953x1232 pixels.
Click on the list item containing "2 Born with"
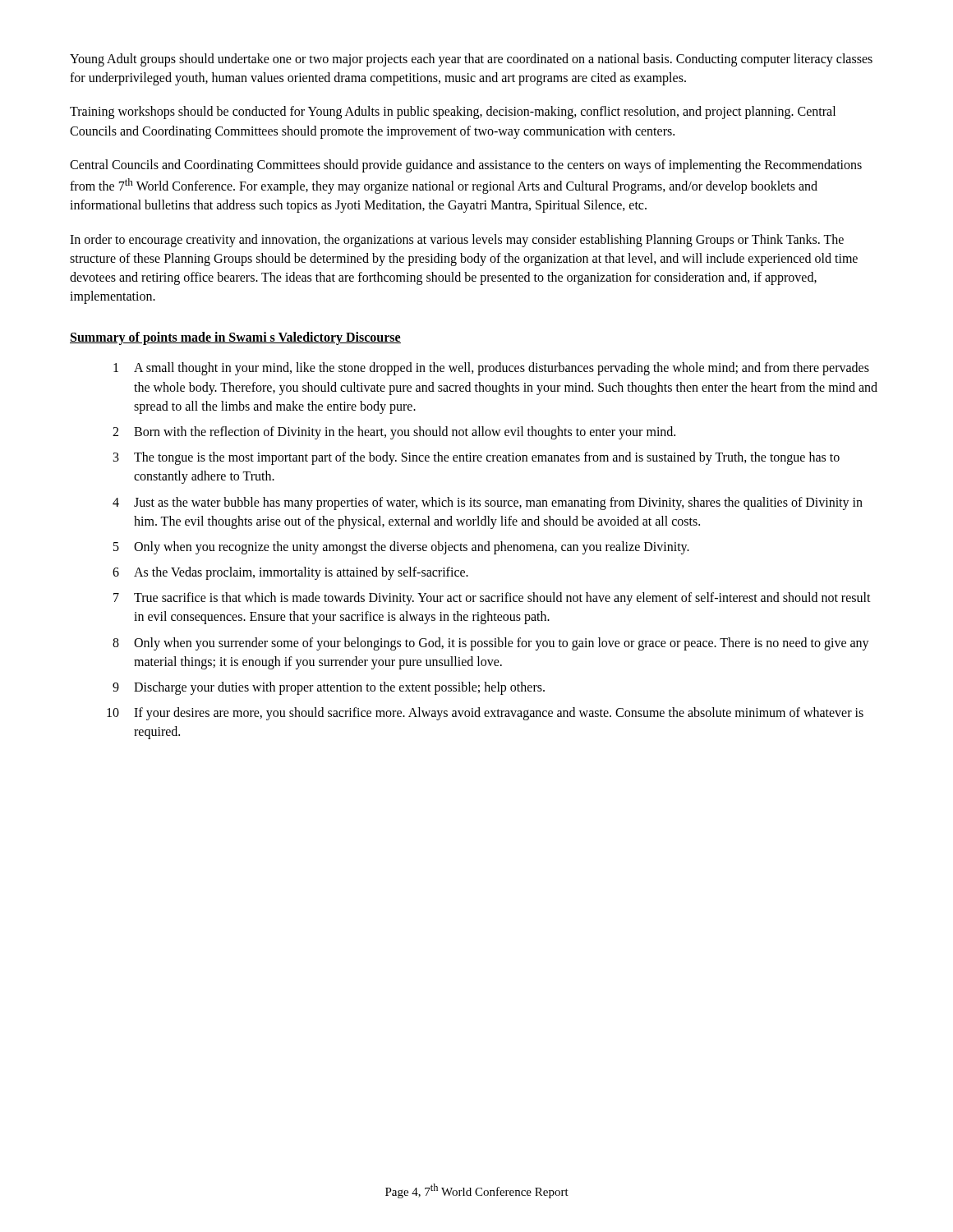tap(476, 432)
